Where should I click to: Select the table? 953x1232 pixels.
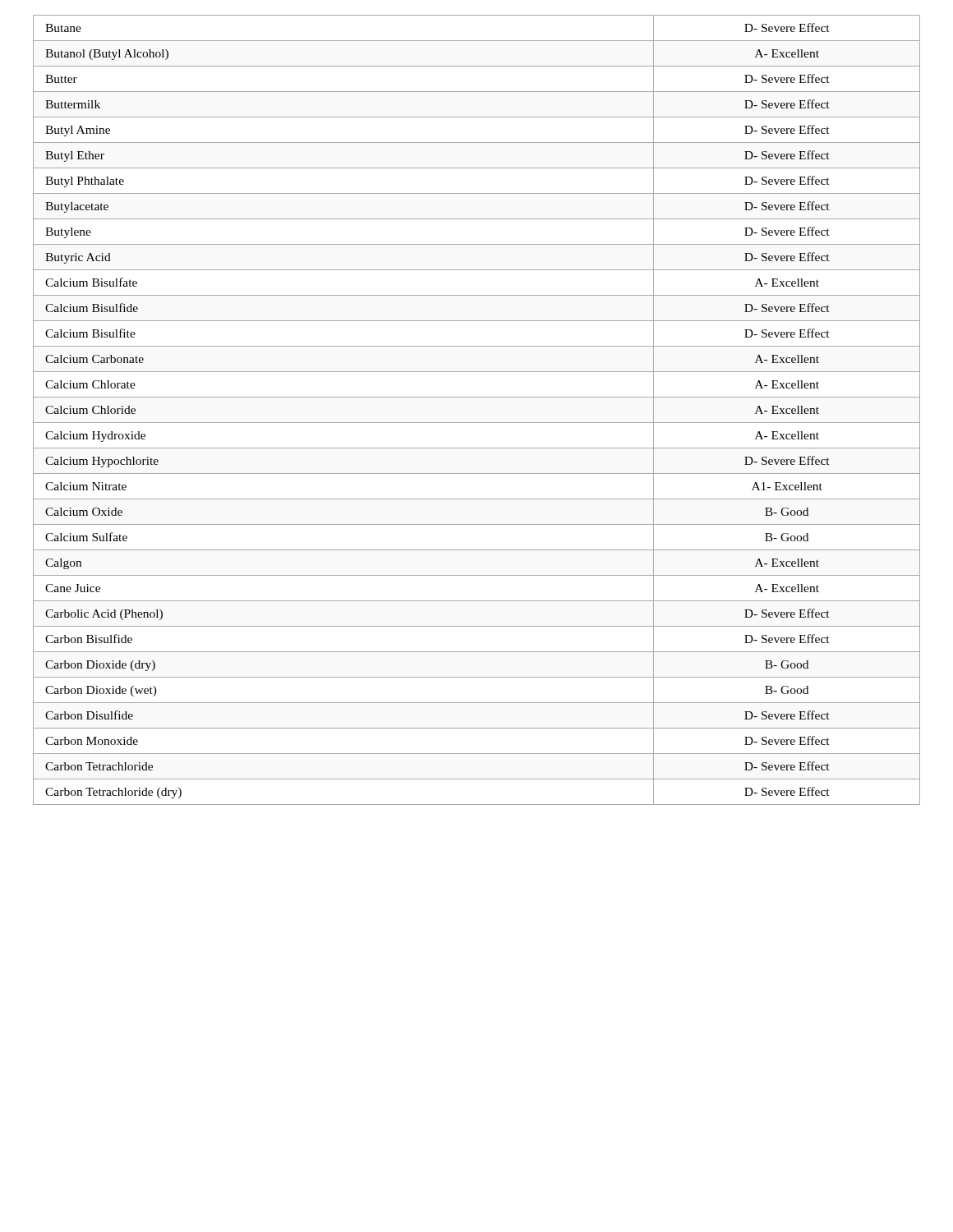(x=476, y=410)
